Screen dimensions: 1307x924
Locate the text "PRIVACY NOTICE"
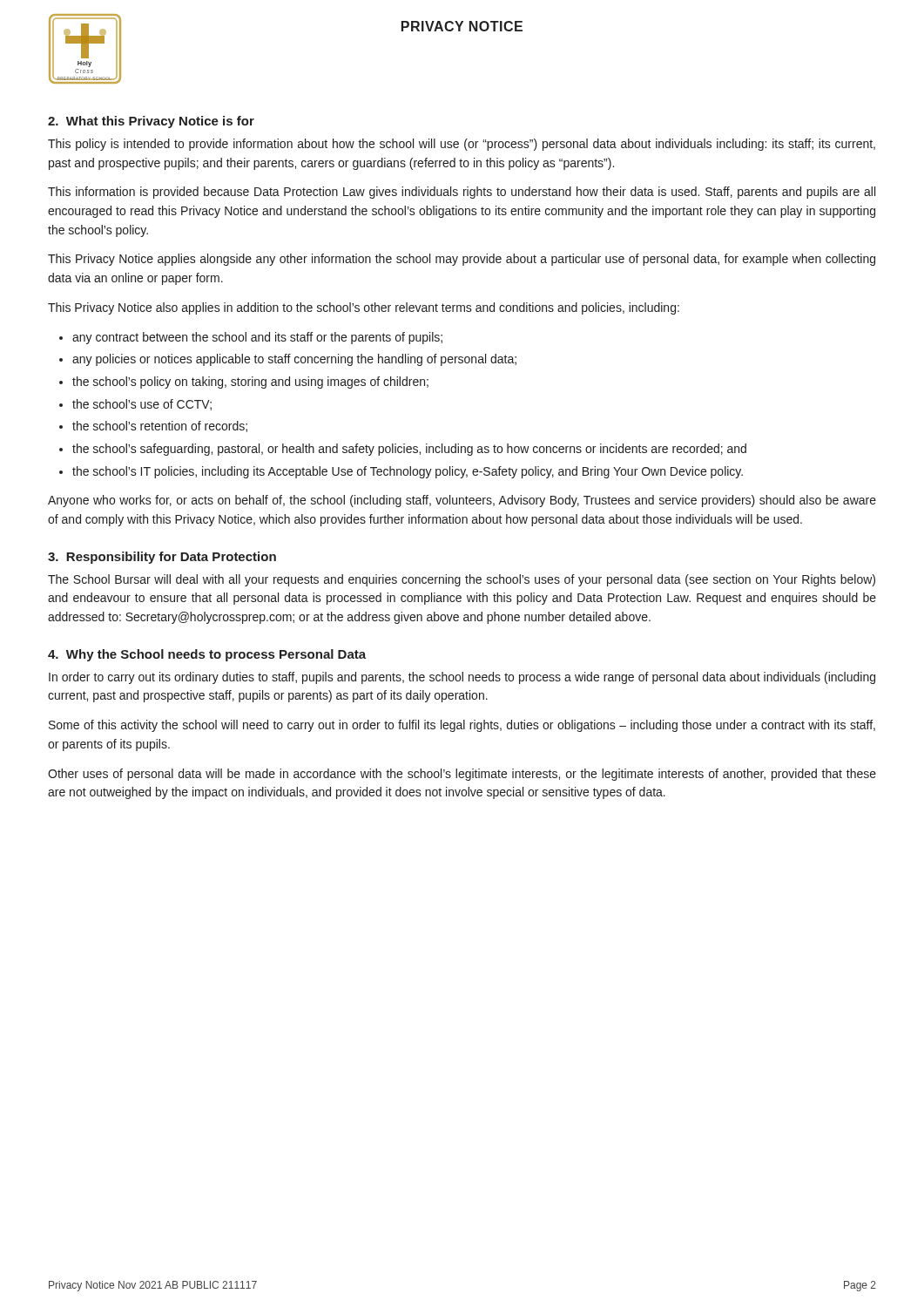[462, 27]
